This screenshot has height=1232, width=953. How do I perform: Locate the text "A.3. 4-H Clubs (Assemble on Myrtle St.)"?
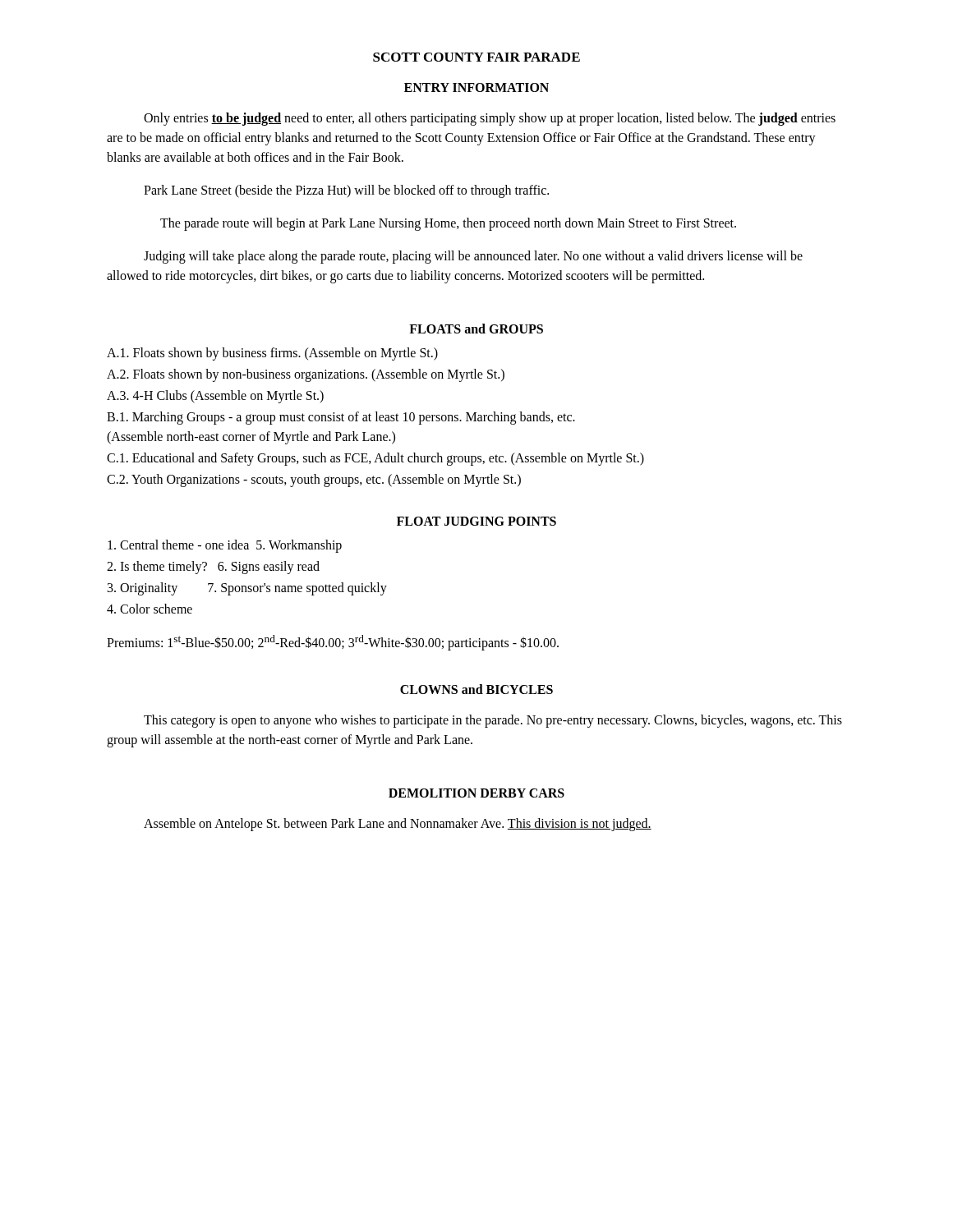(215, 395)
